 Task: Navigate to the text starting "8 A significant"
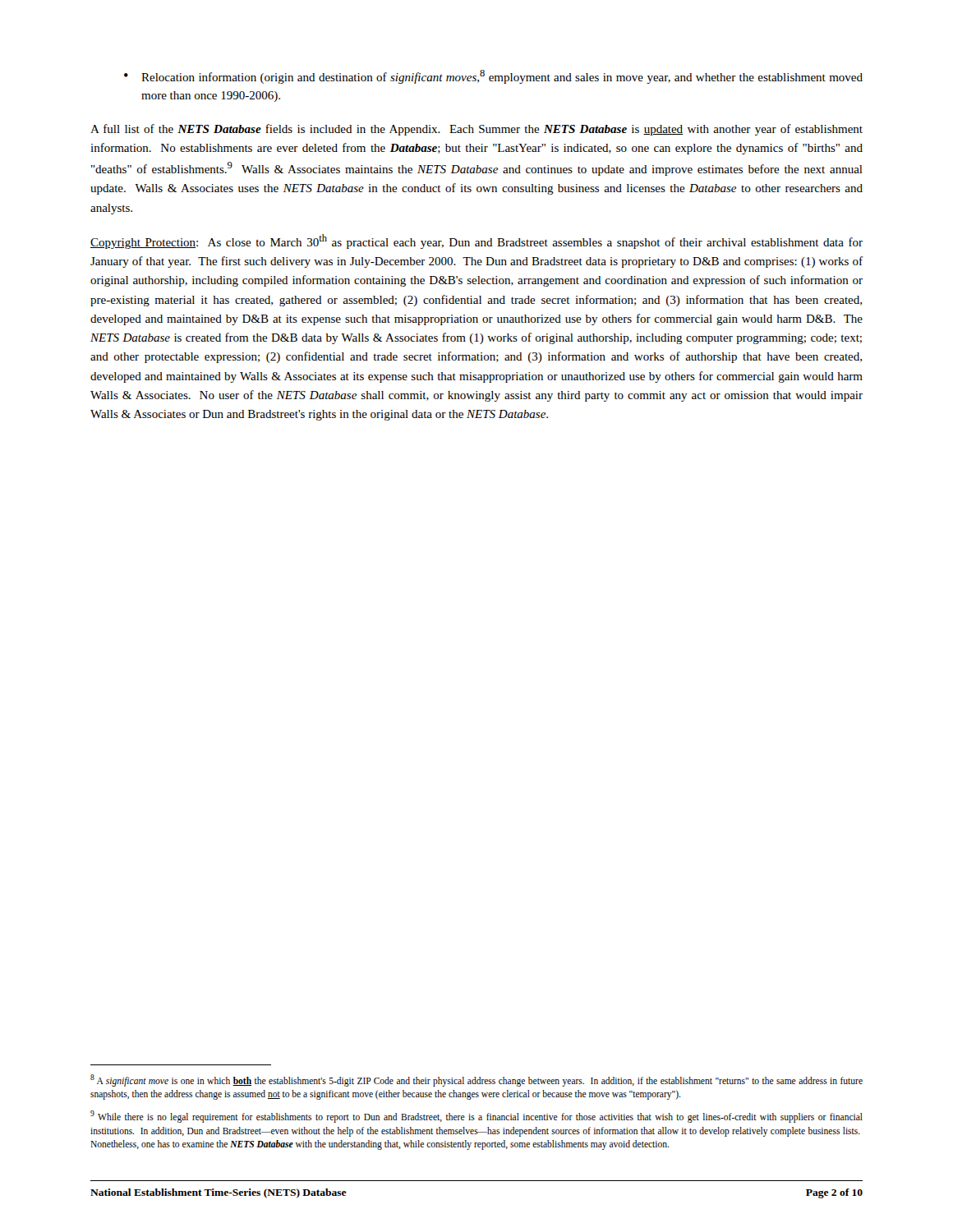[x=476, y=1086]
